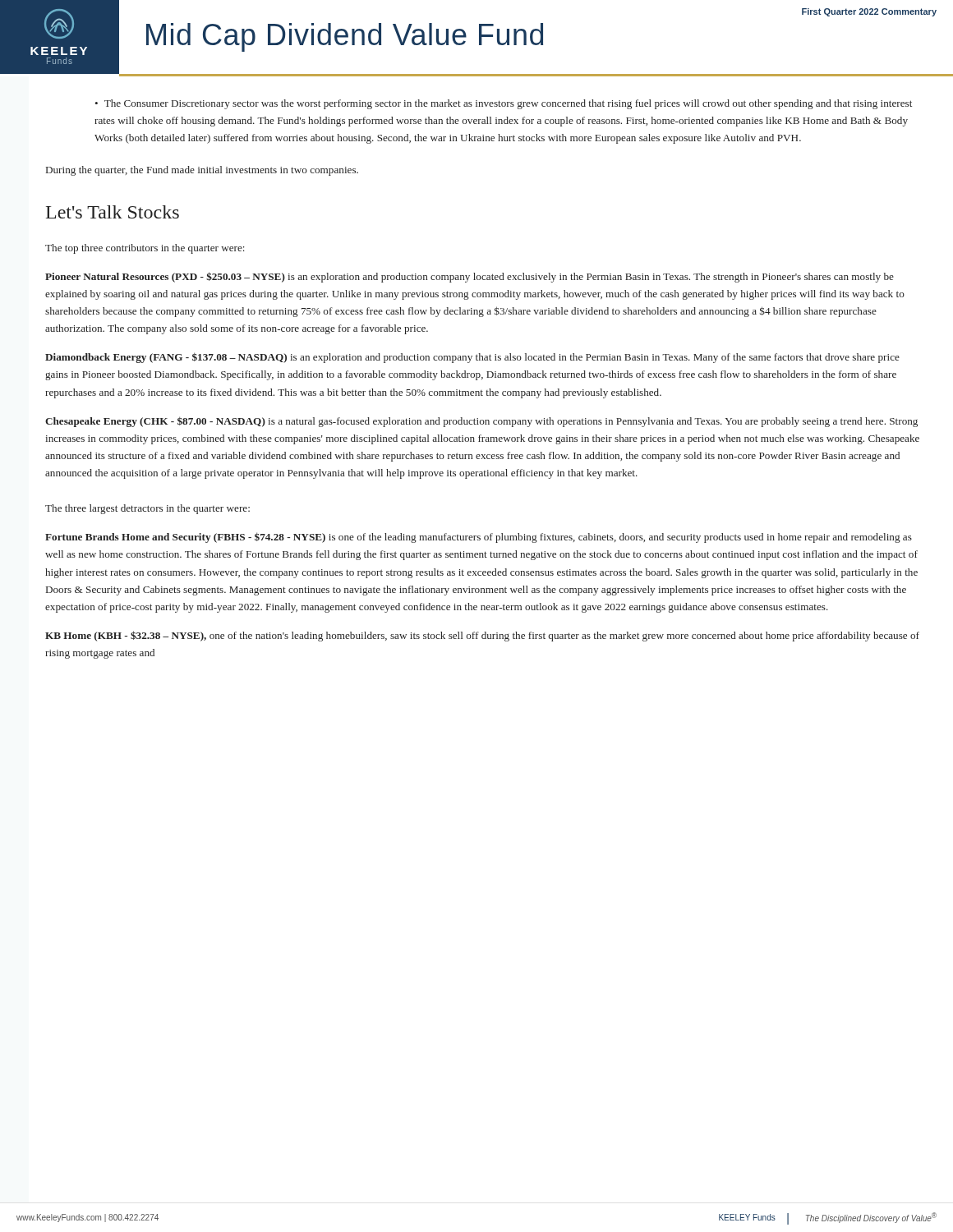The image size is (953, 1232).
Task: Navigate to the text starting "During the quarter, the Fund"
Action: click(202, 170)
